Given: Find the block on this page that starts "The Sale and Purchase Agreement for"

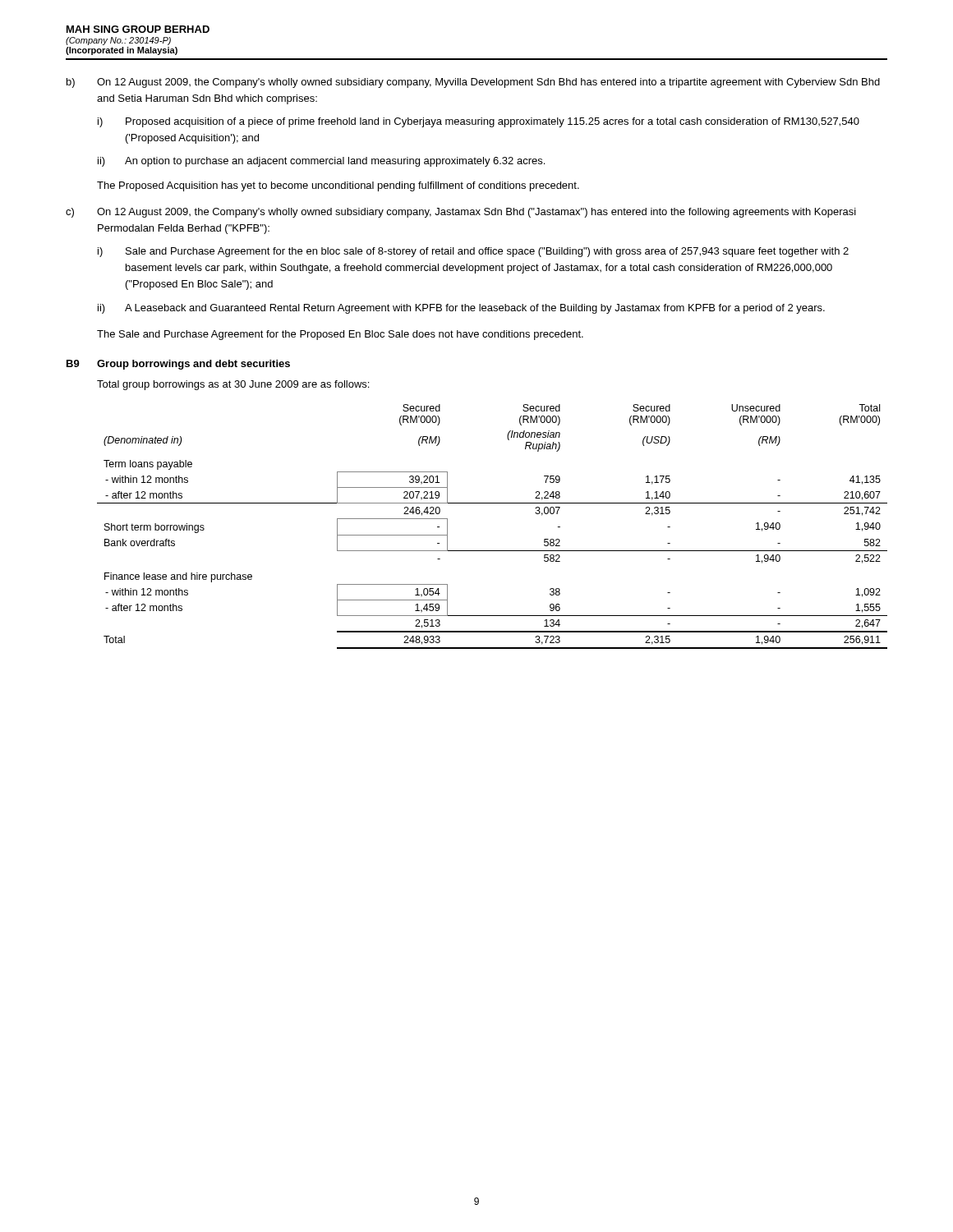Looking at the screenshot, I should [340, 334].
